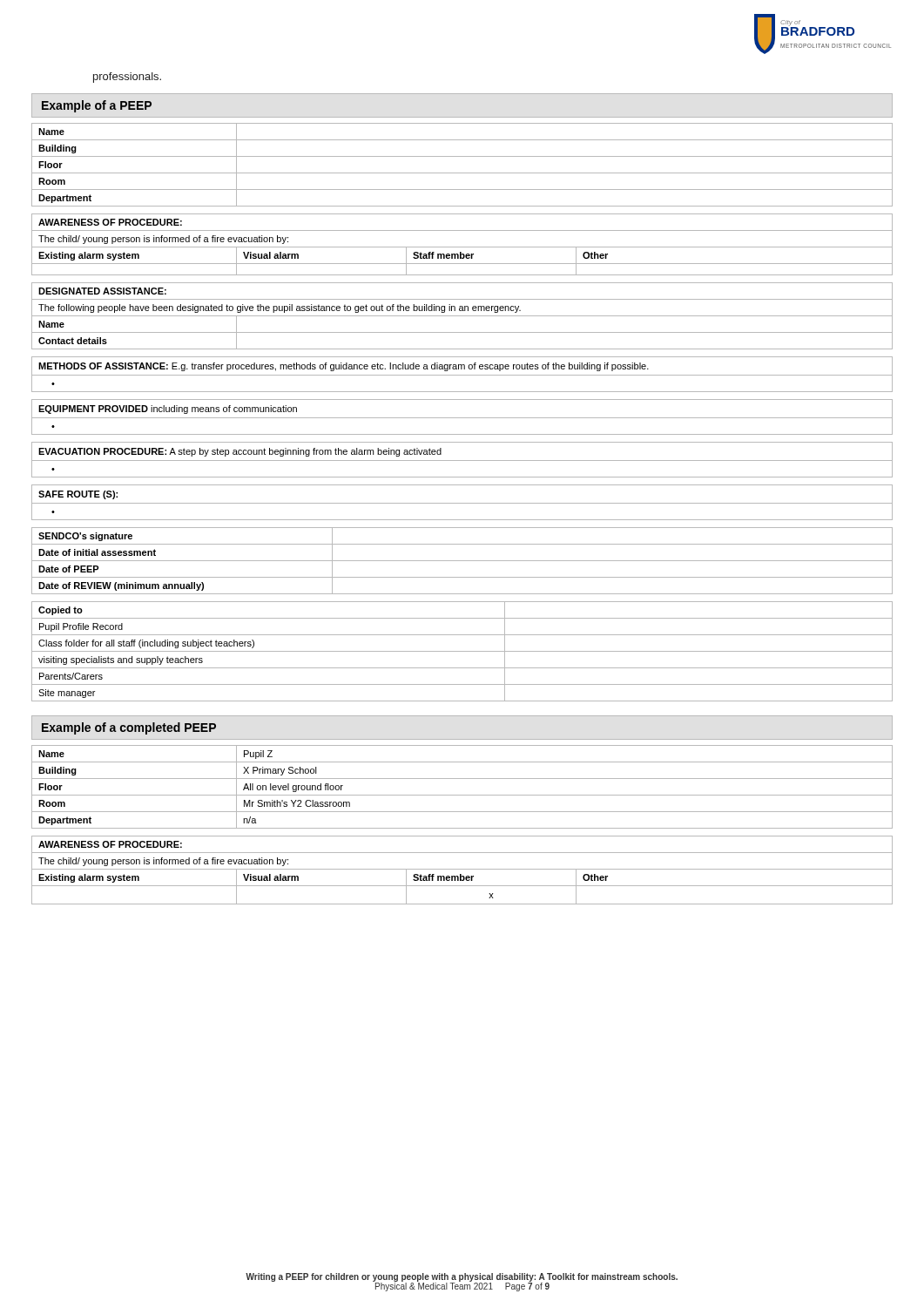Click on the section header that says "Example of a PEEP"
The image size is (924, 1307).
point(97,105)
